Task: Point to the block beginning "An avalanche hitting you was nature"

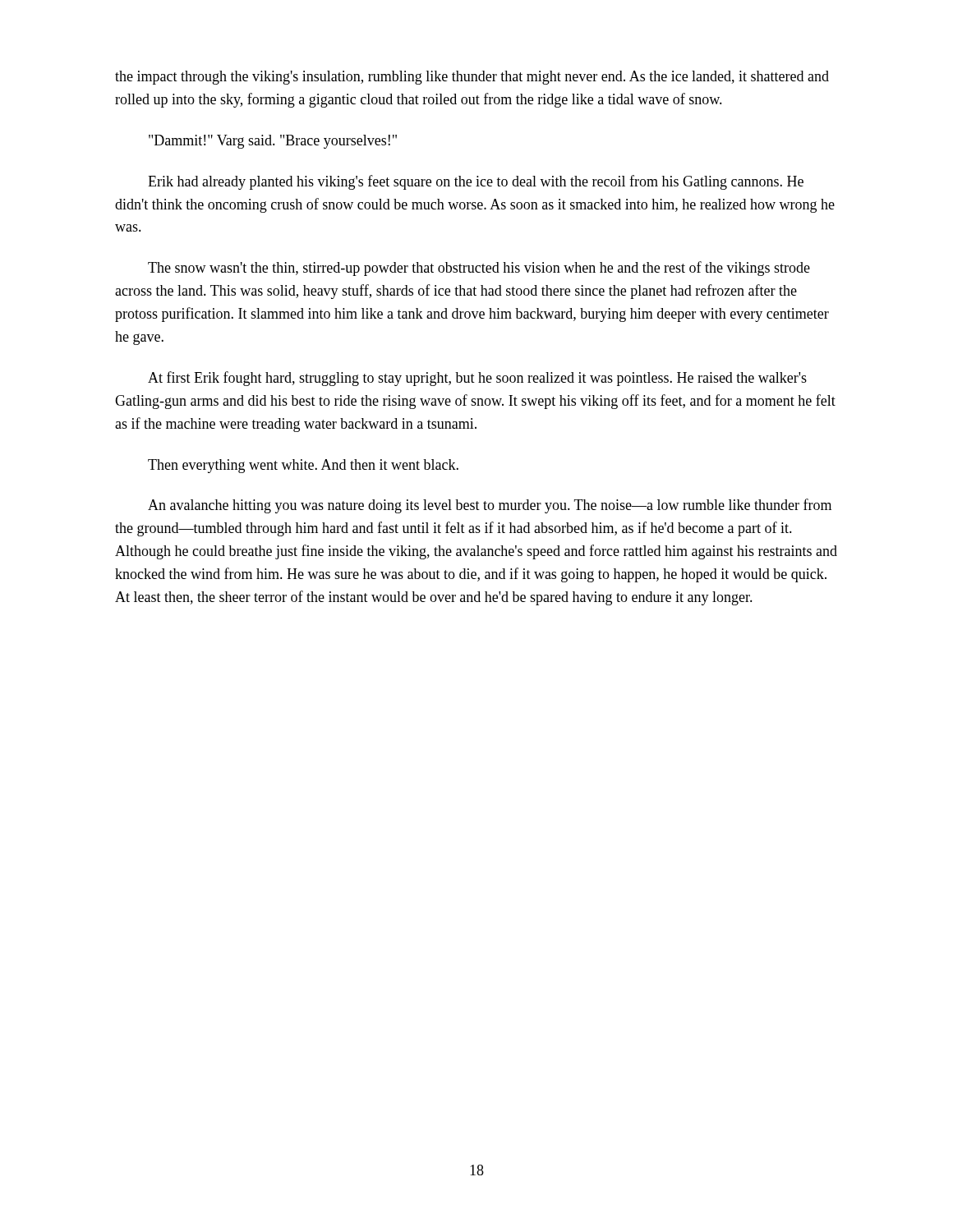Action: coord(476,551)
